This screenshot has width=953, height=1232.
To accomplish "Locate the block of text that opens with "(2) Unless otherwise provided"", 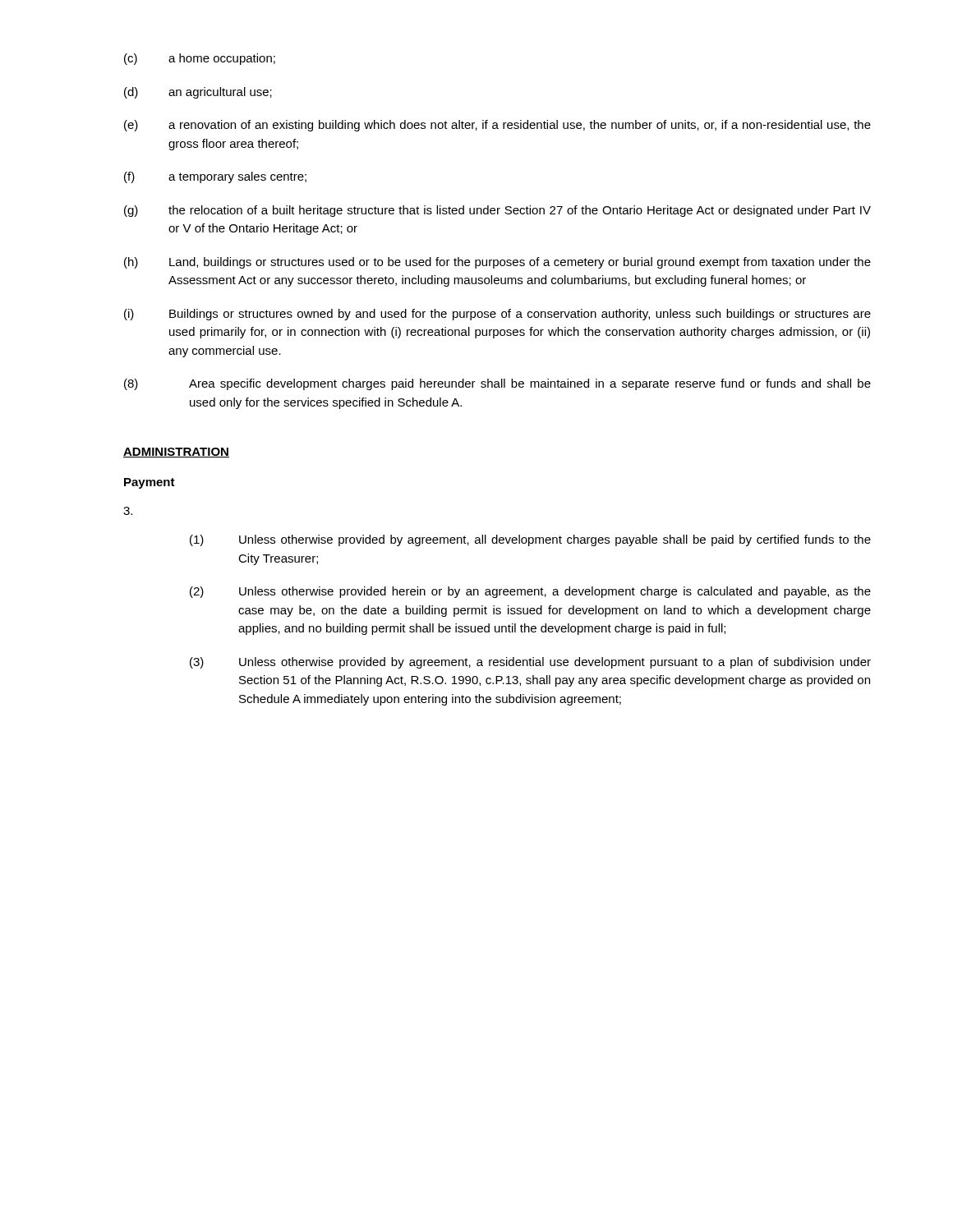I will [530, 610].
